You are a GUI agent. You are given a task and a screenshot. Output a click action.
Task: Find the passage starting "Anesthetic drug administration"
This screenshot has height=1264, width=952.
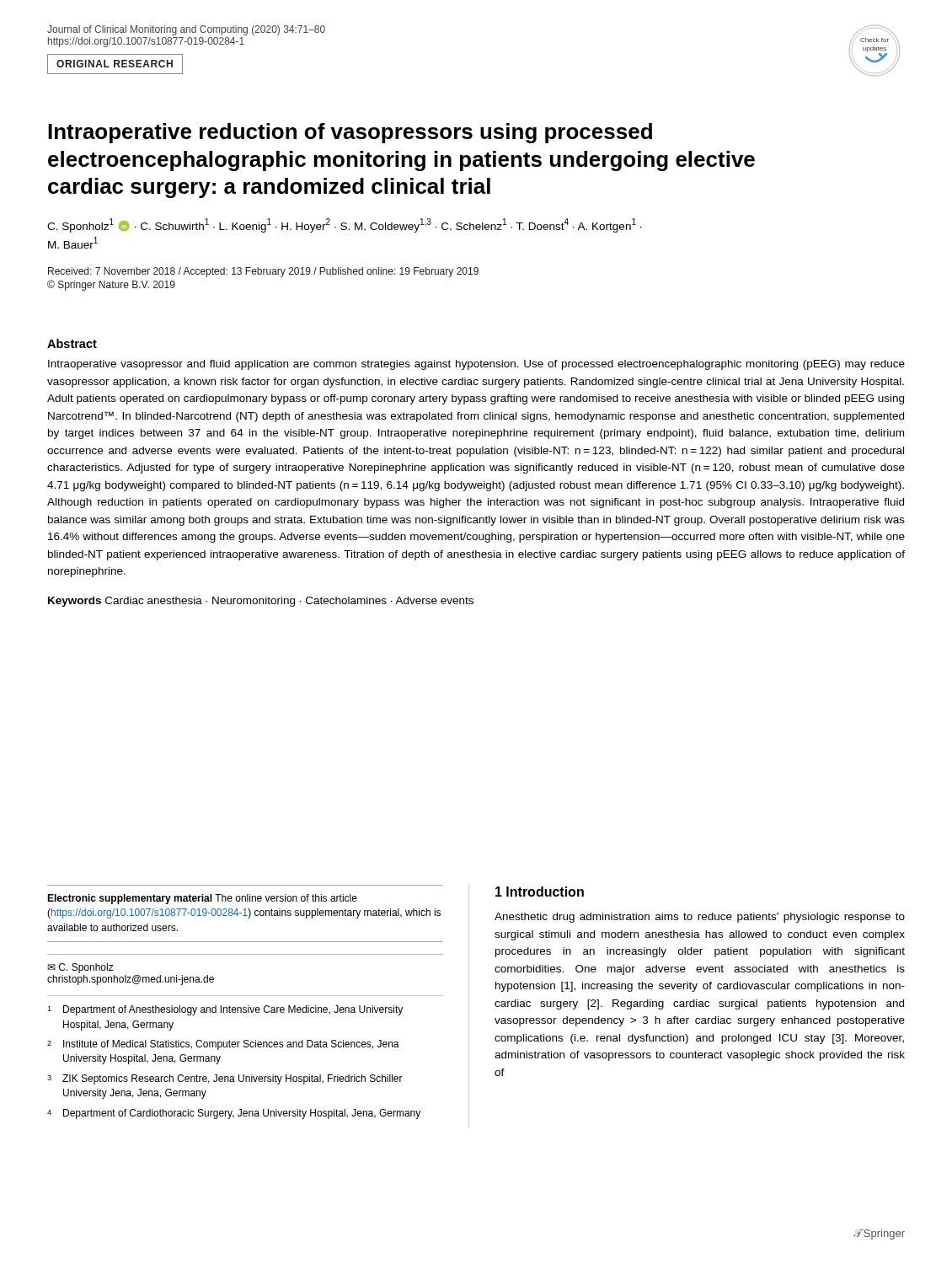[x=700, y=994]
